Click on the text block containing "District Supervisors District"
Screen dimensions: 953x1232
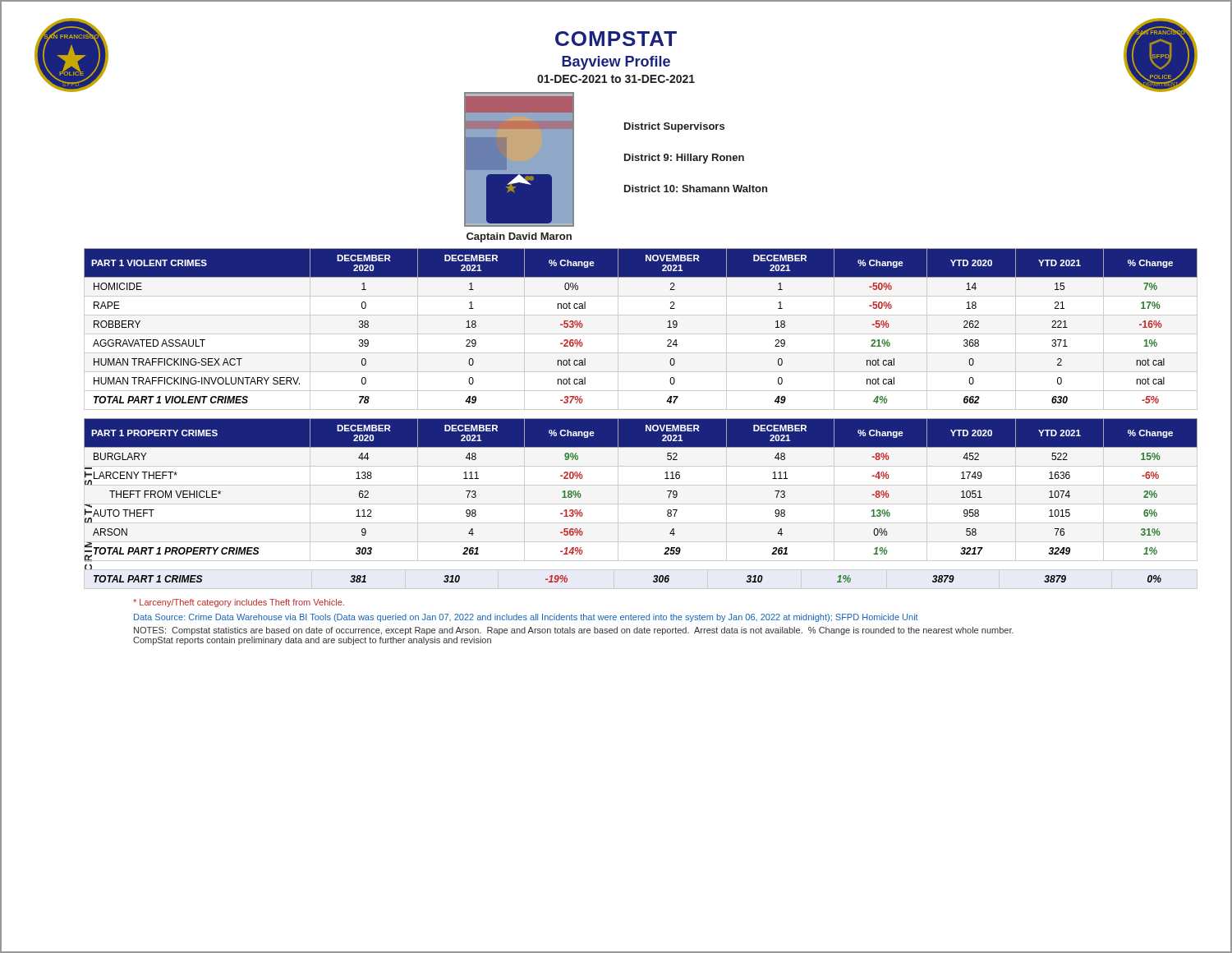click(x=696, y=157)
